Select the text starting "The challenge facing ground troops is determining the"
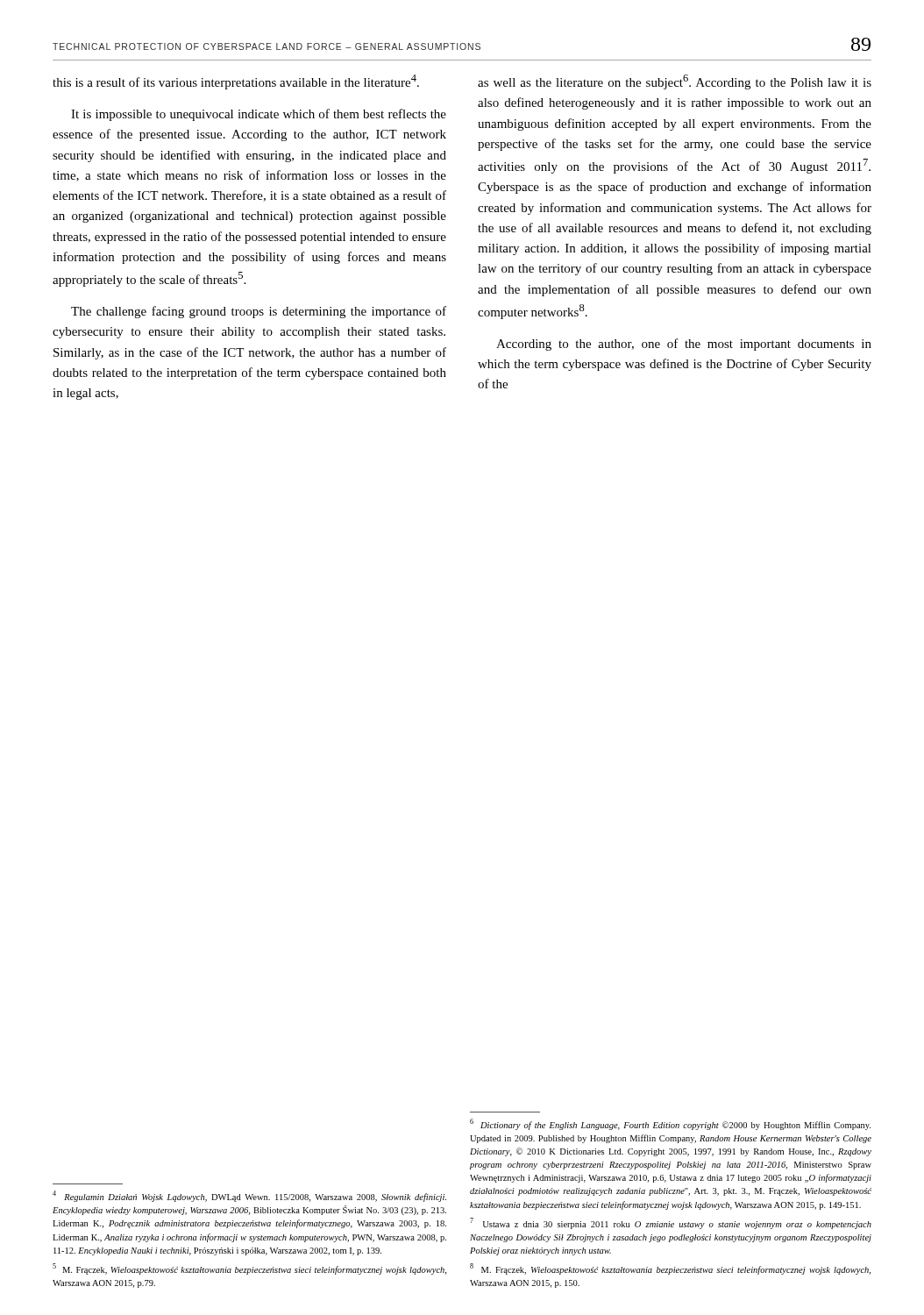The height and width of the screenshot is (1315, 924). (249, 352)
